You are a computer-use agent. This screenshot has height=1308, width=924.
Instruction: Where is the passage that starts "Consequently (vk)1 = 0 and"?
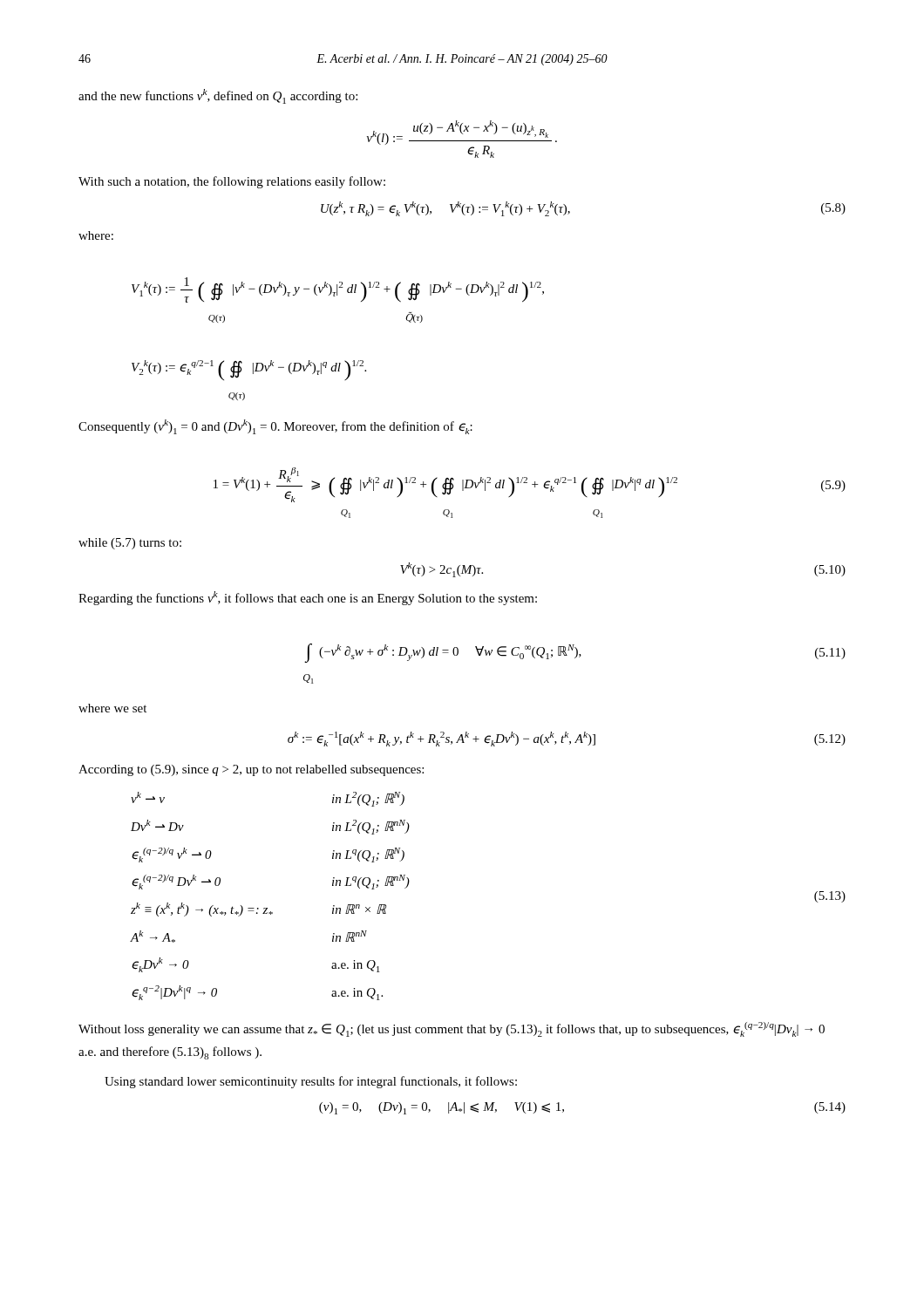tap(276, 426)
